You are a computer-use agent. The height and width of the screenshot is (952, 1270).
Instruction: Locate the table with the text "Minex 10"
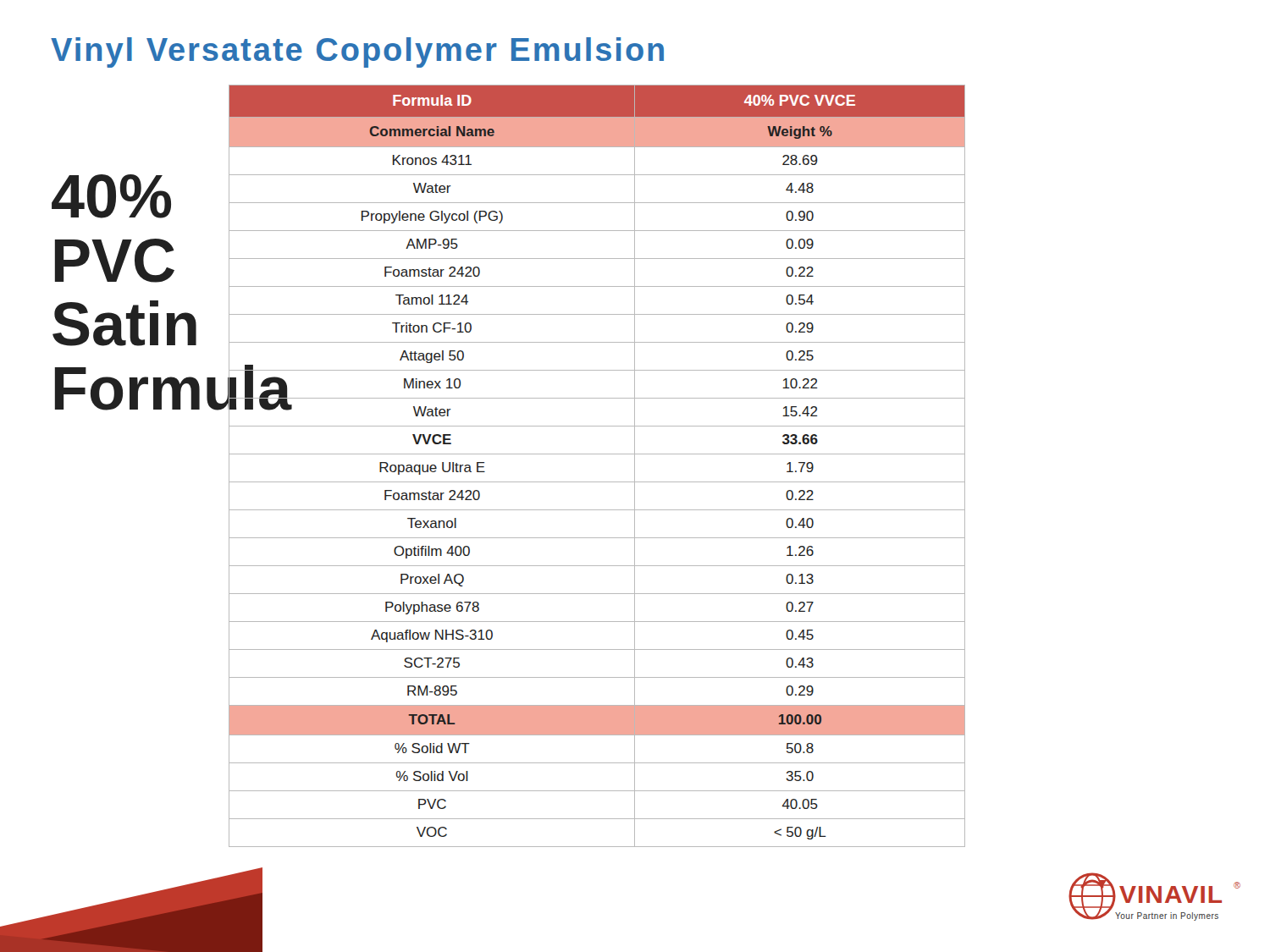point(597,466)
